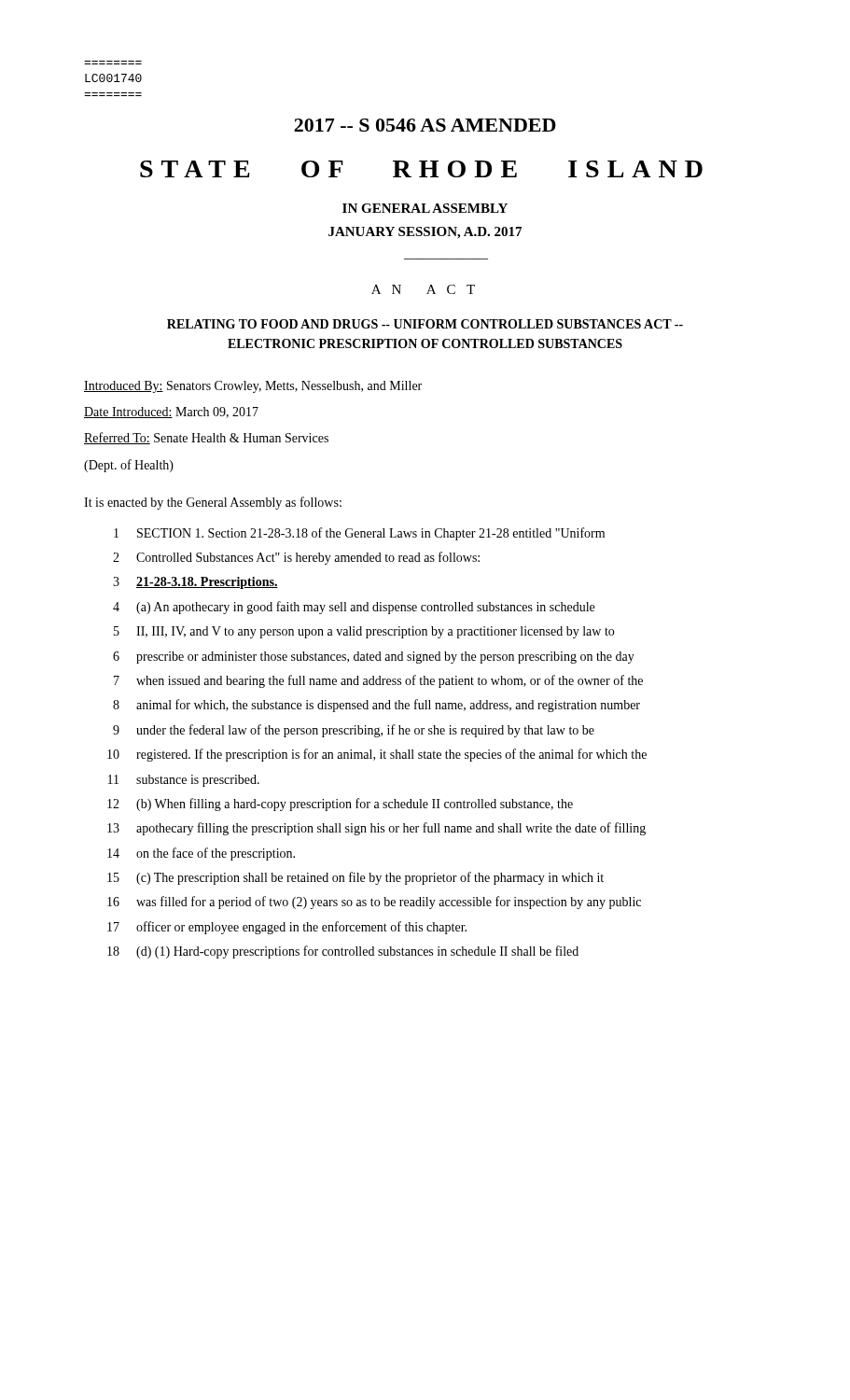Viewport: 850px width, 1400px height.
Task: Click on the list item containing "15 (c) The prescription shall be retained"
Action: (x=425, y=879)
